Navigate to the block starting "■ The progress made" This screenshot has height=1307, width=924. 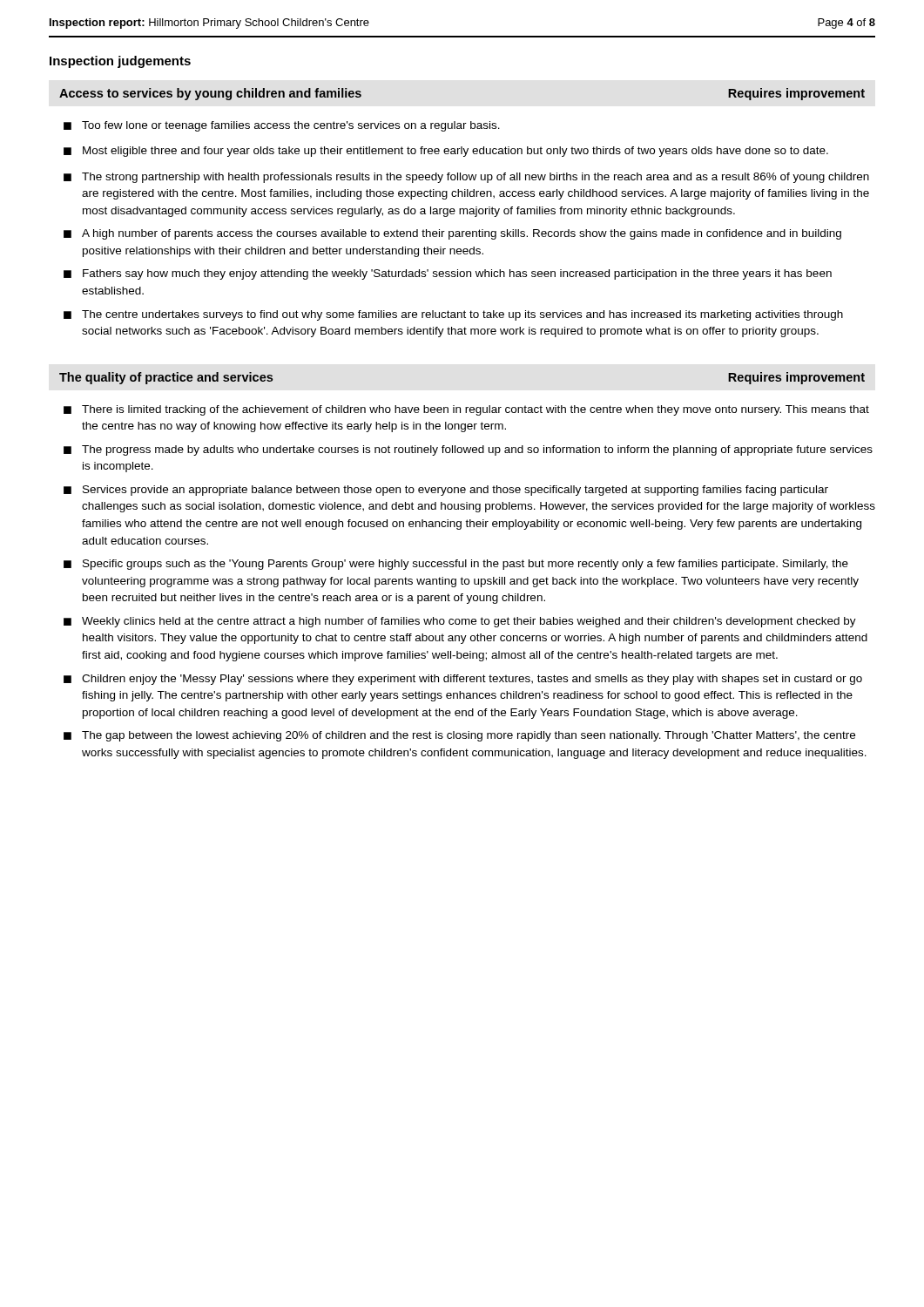[469, 458]
